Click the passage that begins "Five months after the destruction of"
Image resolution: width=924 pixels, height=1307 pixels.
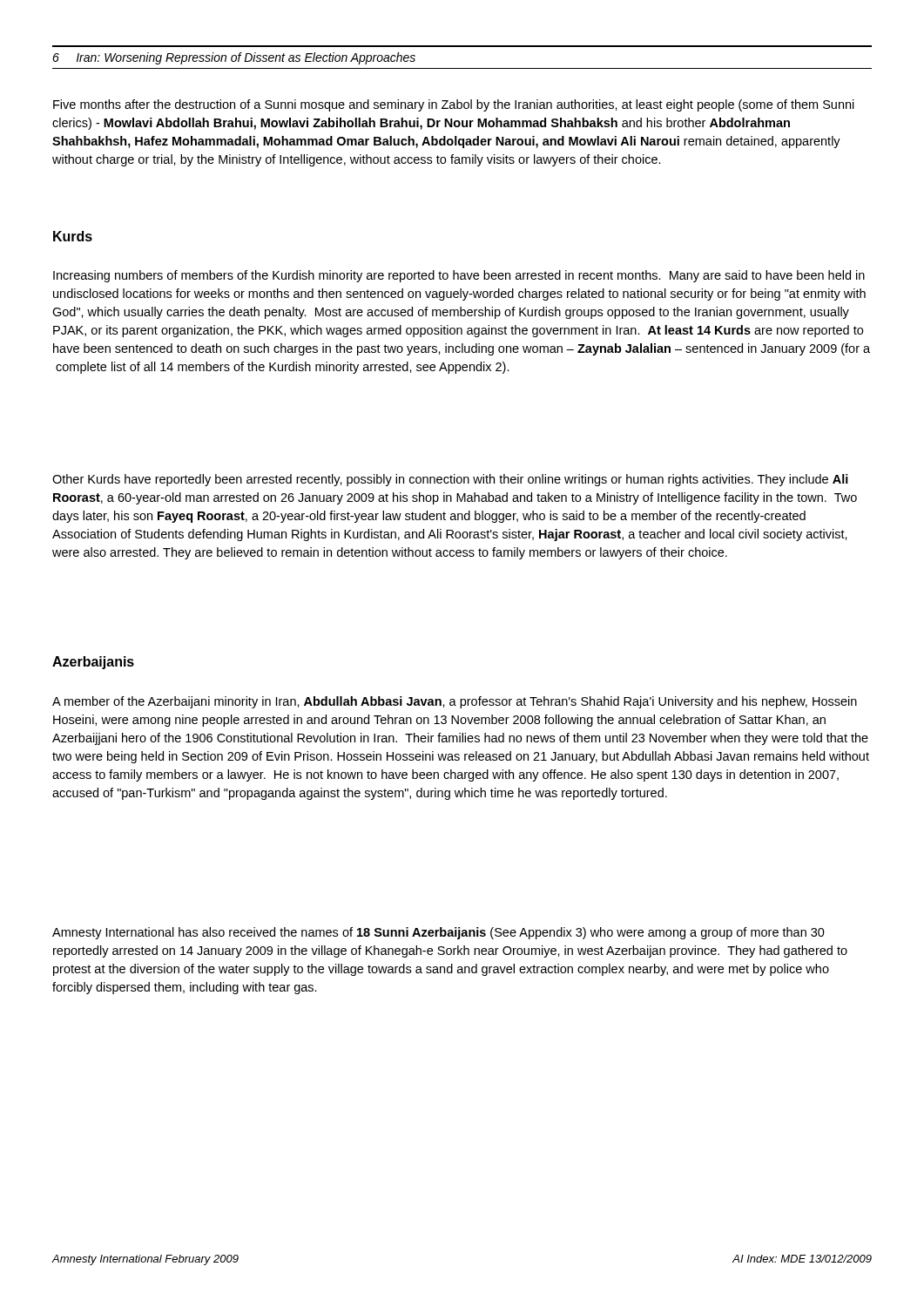(x=462, y=132)
